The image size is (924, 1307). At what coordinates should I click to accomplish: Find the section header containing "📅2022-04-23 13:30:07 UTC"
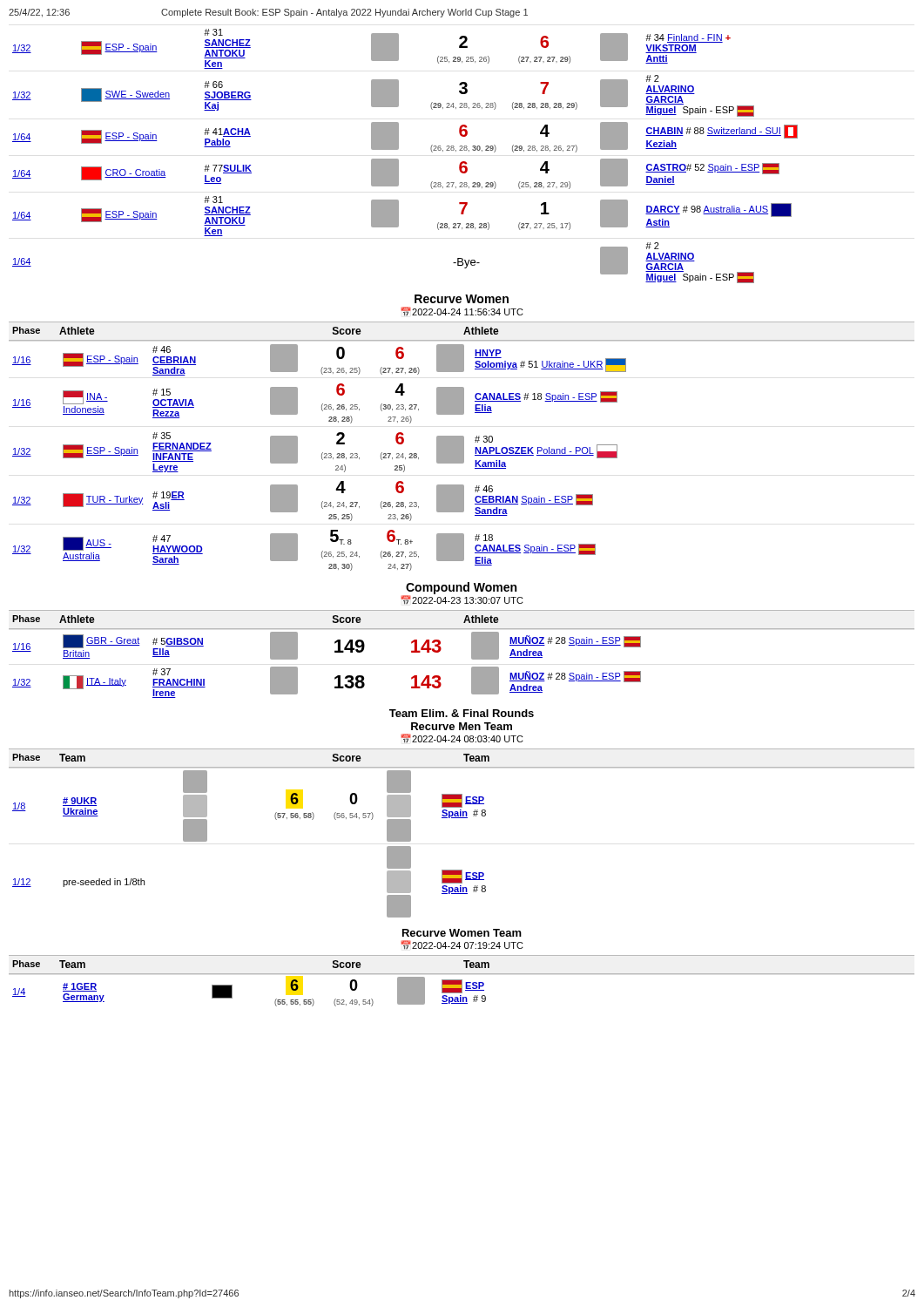pyautogui.click(x=462, y=600)
